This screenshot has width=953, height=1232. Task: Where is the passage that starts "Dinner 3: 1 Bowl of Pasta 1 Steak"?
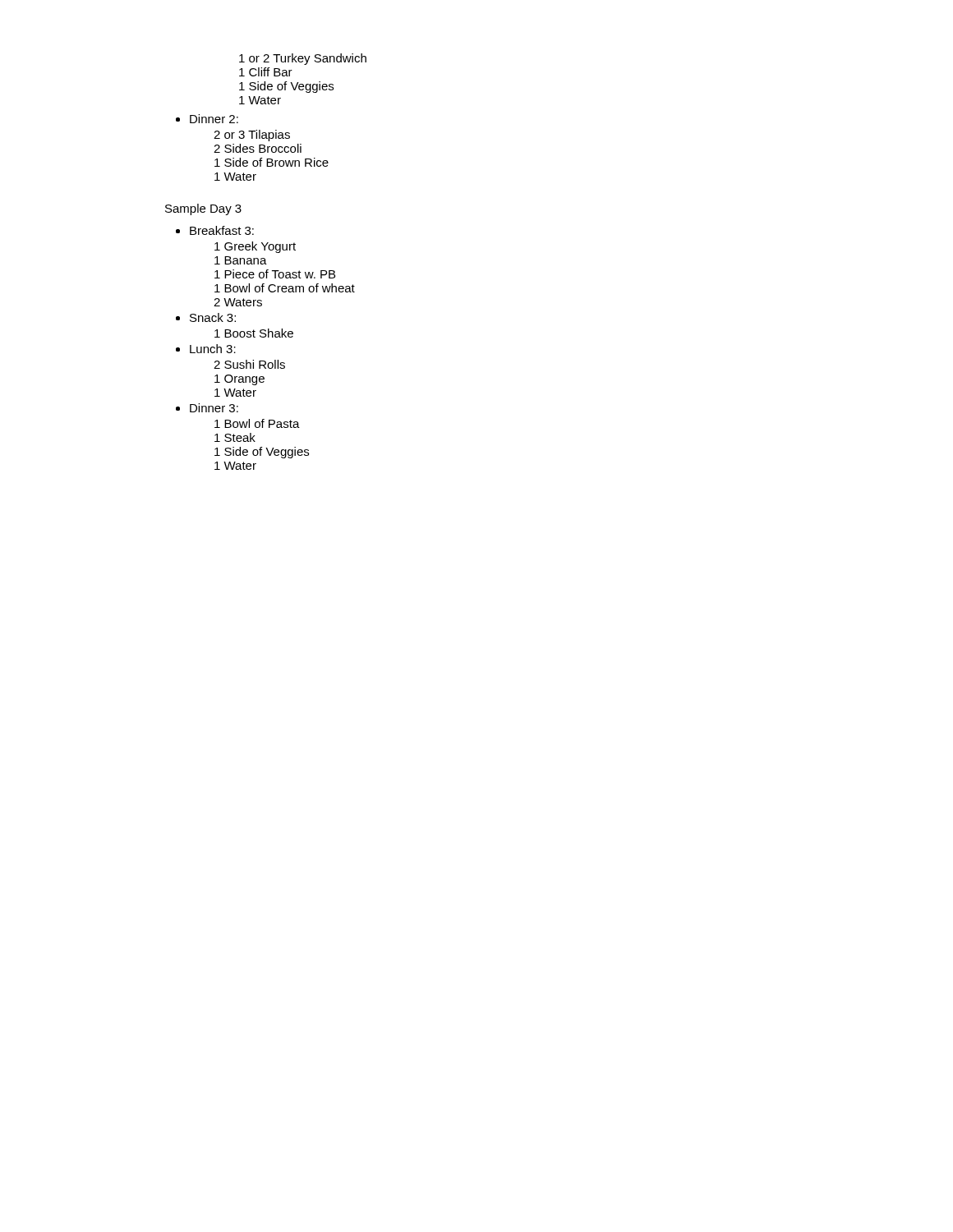coord(214,408)
